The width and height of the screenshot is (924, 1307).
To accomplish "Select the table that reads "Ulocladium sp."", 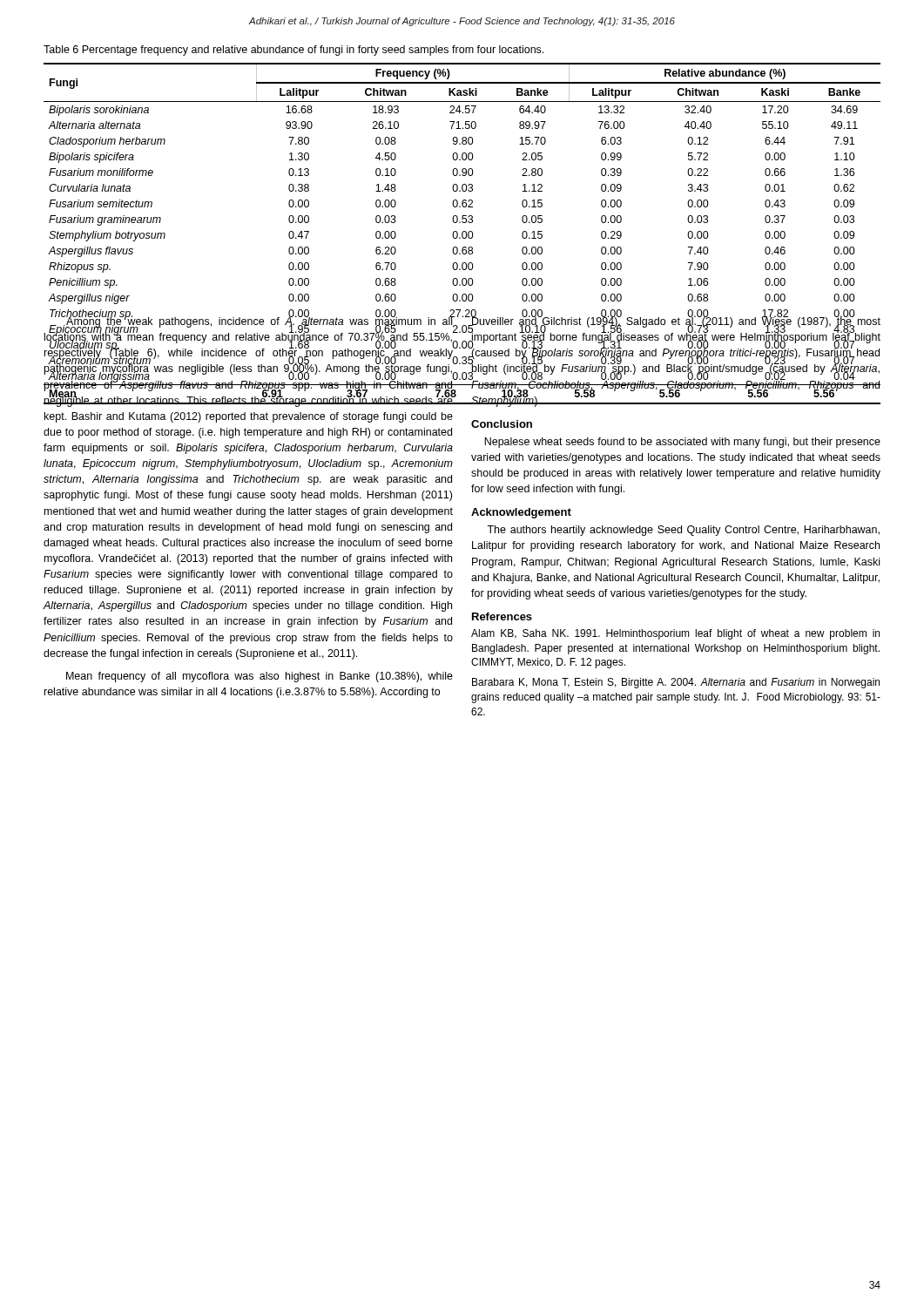I will pos(462,233).
